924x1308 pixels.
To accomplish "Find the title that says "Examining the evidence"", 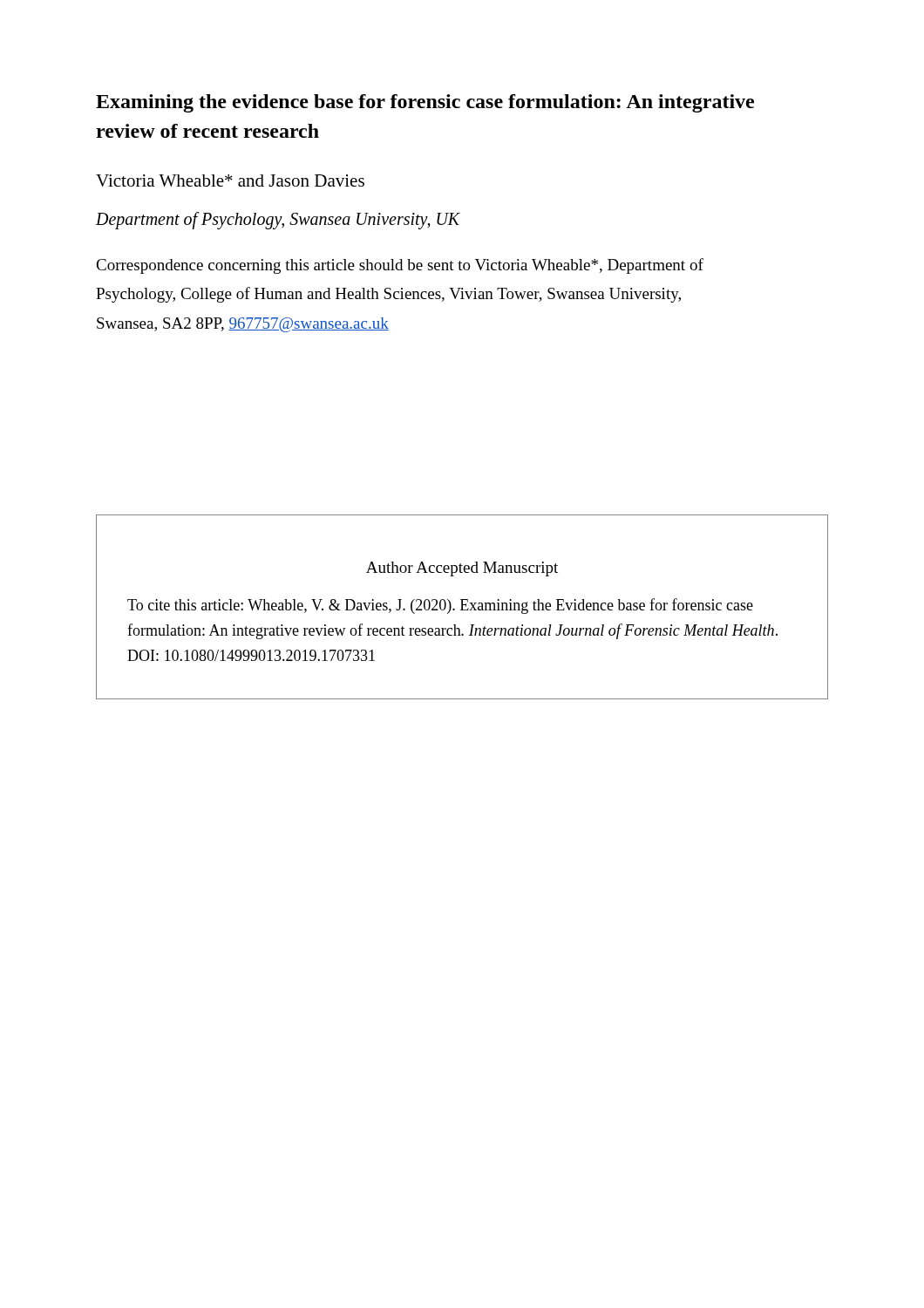I will click(462, 117).
